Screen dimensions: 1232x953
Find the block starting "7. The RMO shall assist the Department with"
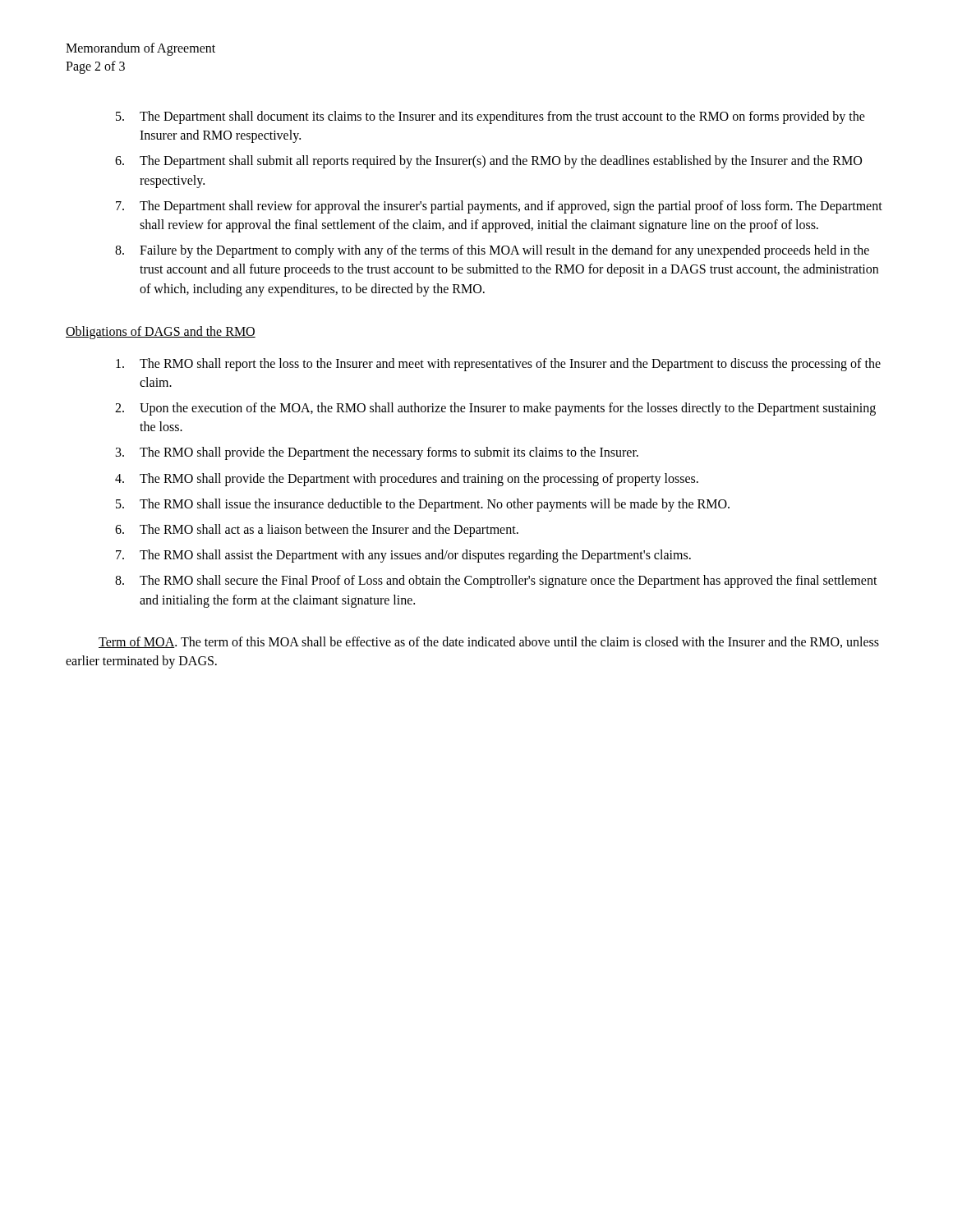[476, 555]
